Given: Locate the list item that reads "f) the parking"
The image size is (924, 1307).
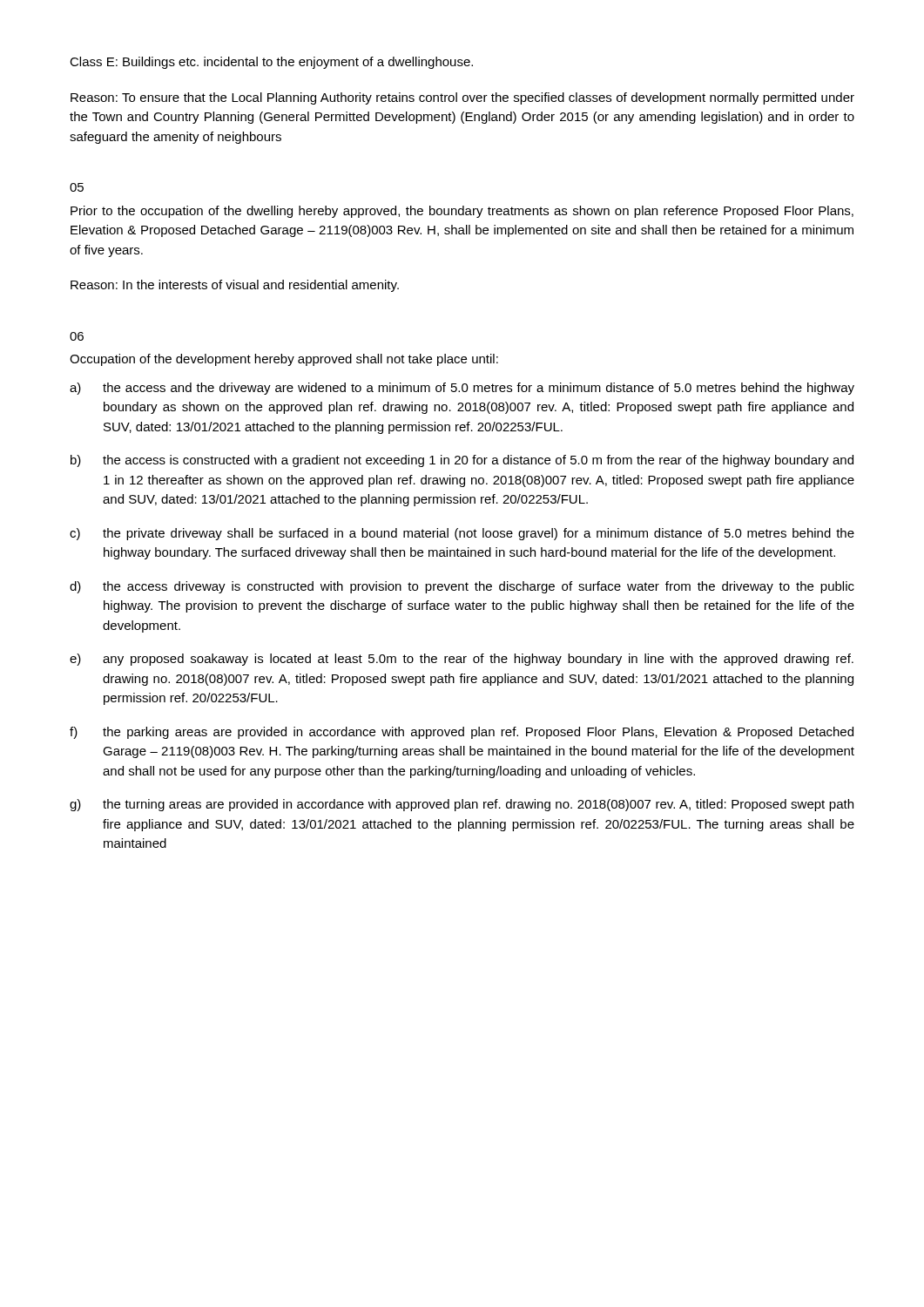Looking at the screenshot, I should click(462, 751).
